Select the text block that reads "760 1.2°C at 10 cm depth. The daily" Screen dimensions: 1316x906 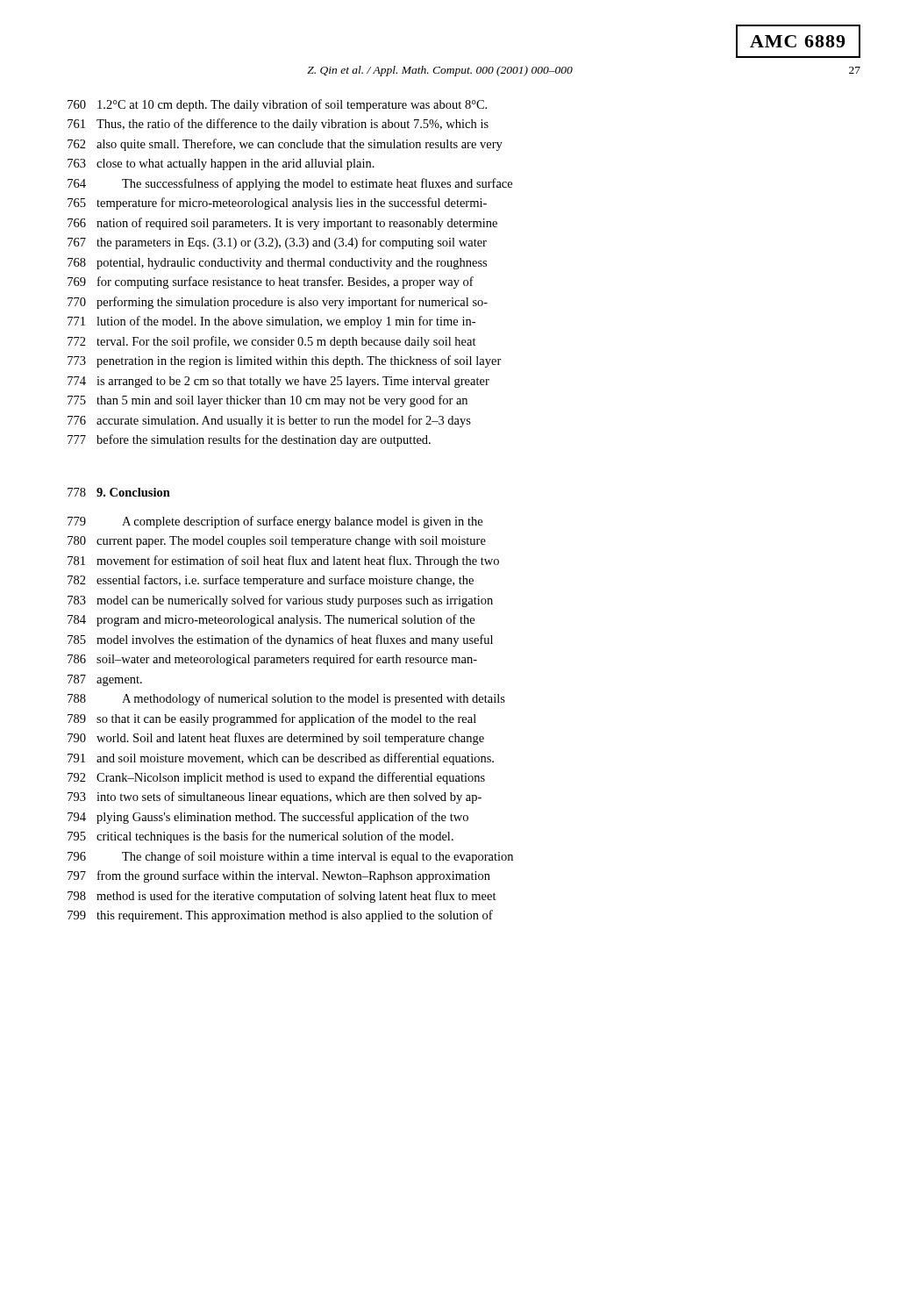click(453, 272)
